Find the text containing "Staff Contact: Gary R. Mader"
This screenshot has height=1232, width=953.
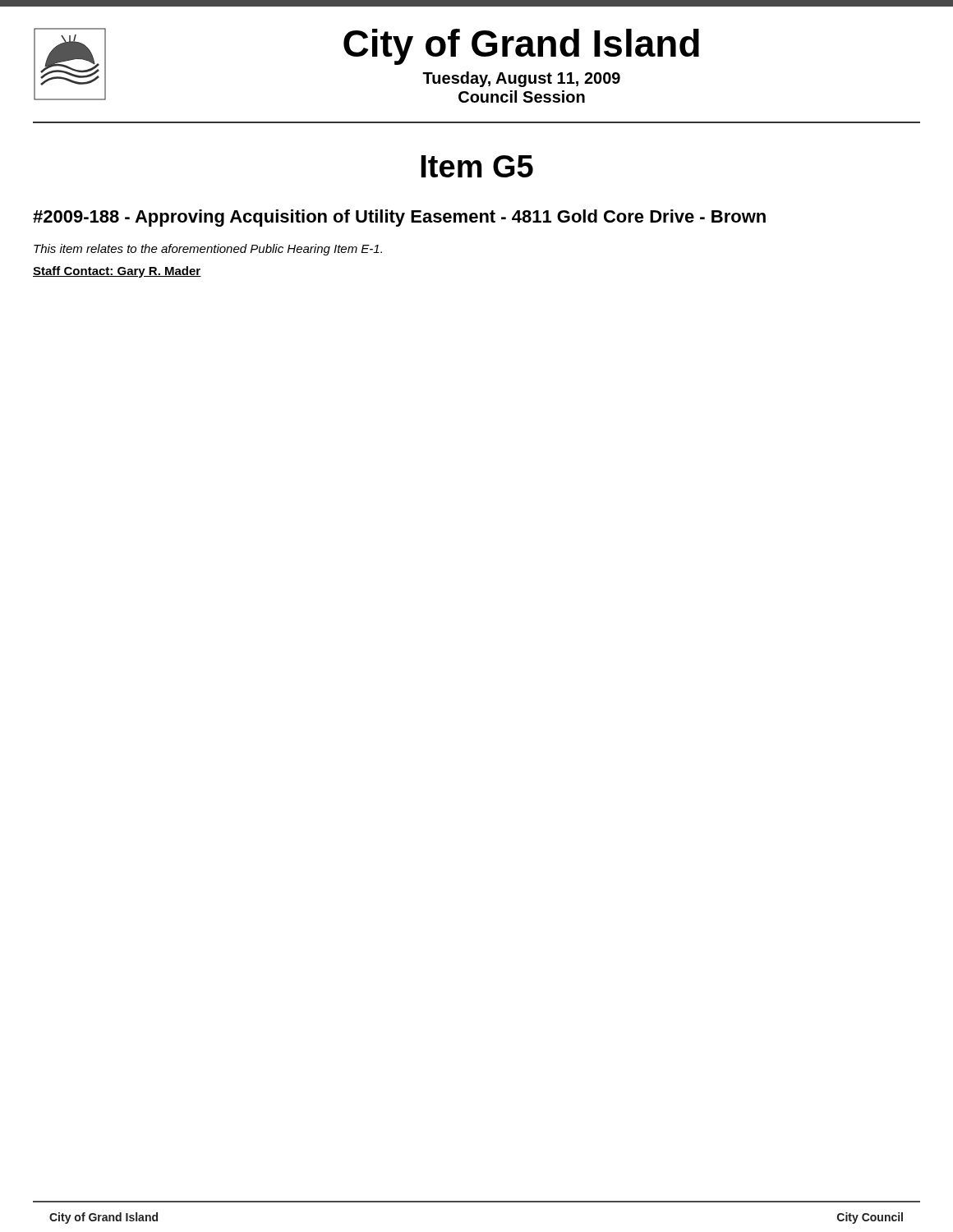click(117, 270)
